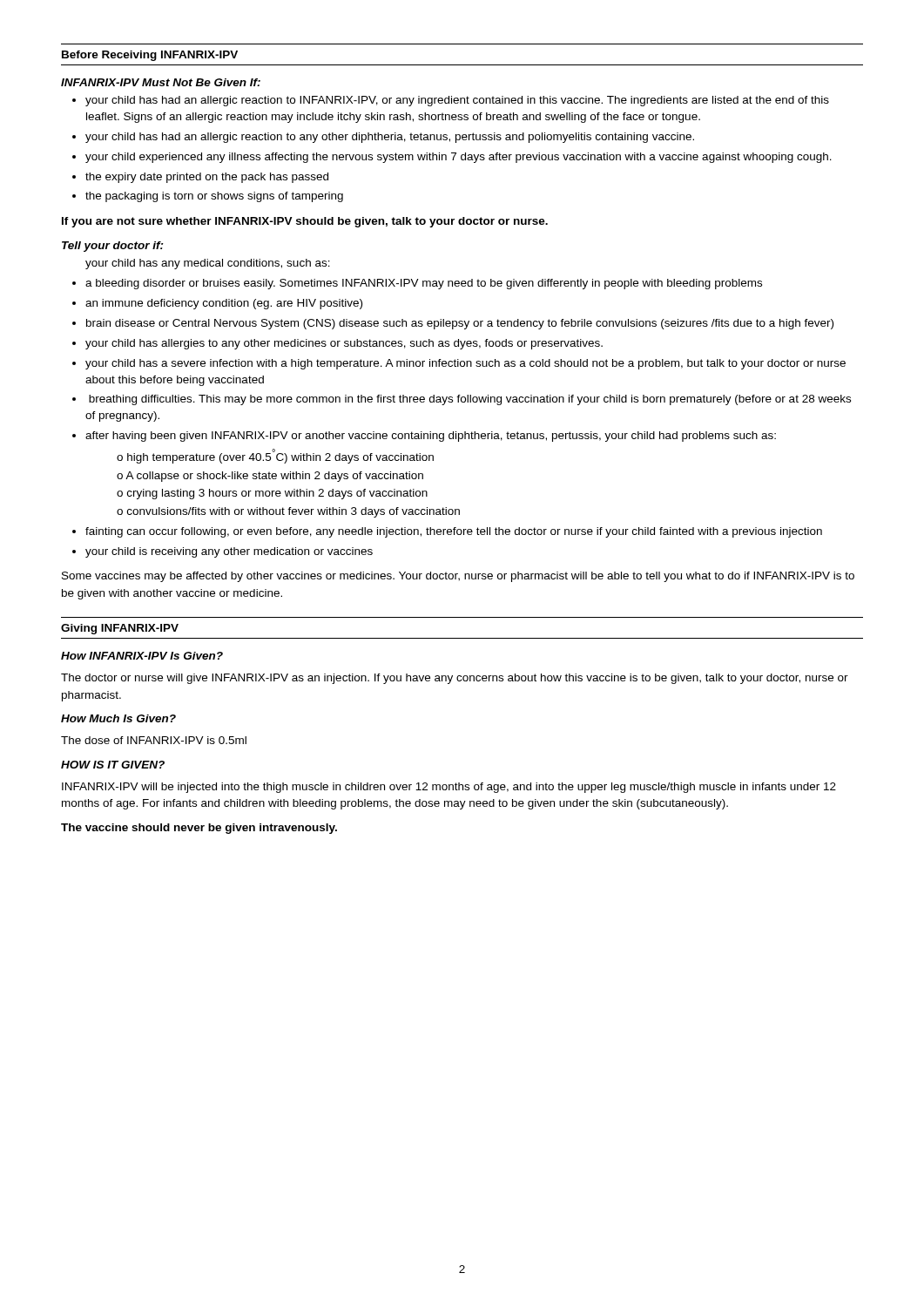Image resolution: width=924 pixels, height=1307 pixels.
Task: Point to the region starting "an immune deficiency condition (eg."
Action: click(224, 303)
